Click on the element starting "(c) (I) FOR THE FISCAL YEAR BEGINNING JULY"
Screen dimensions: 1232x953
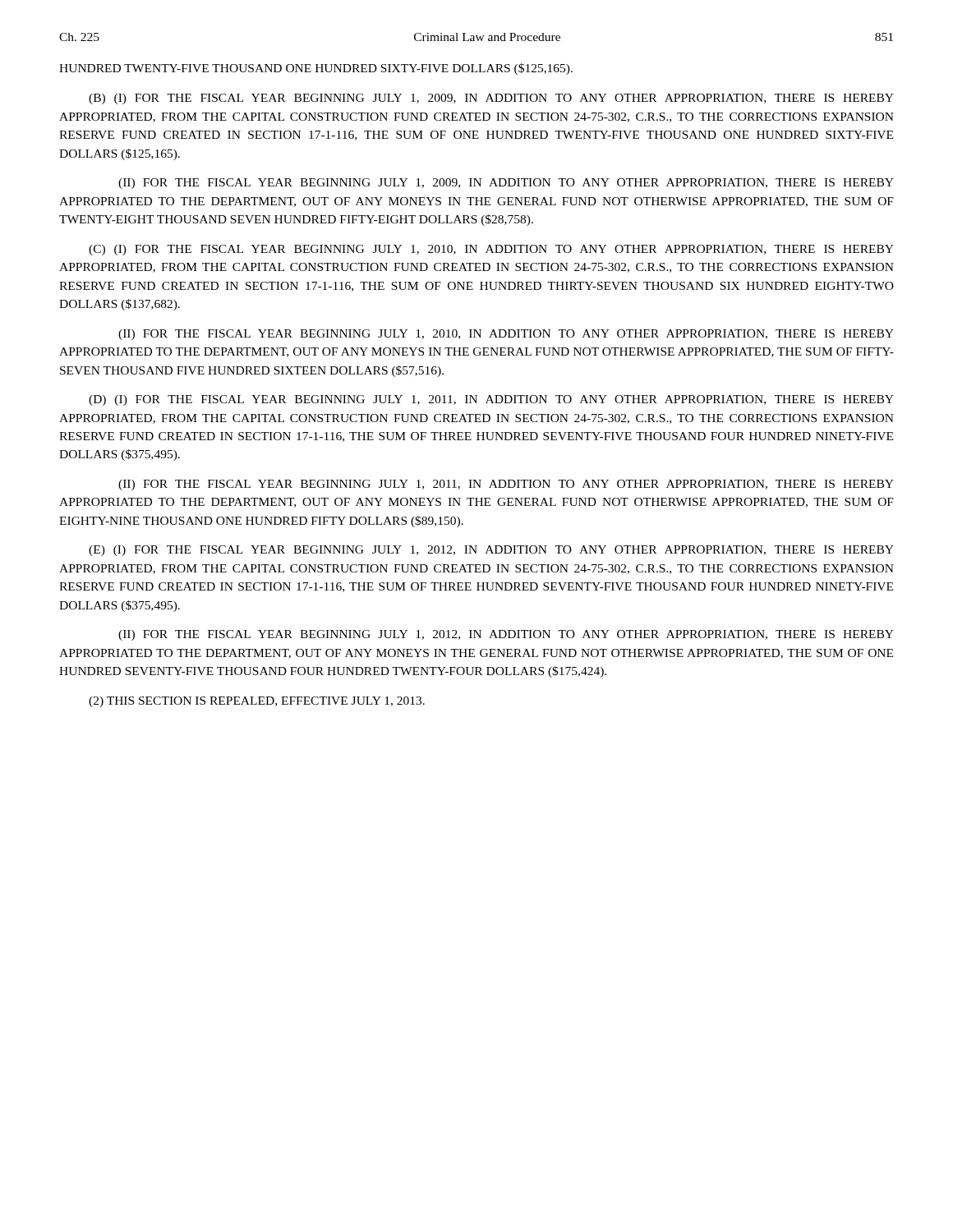tap(476, 276)
